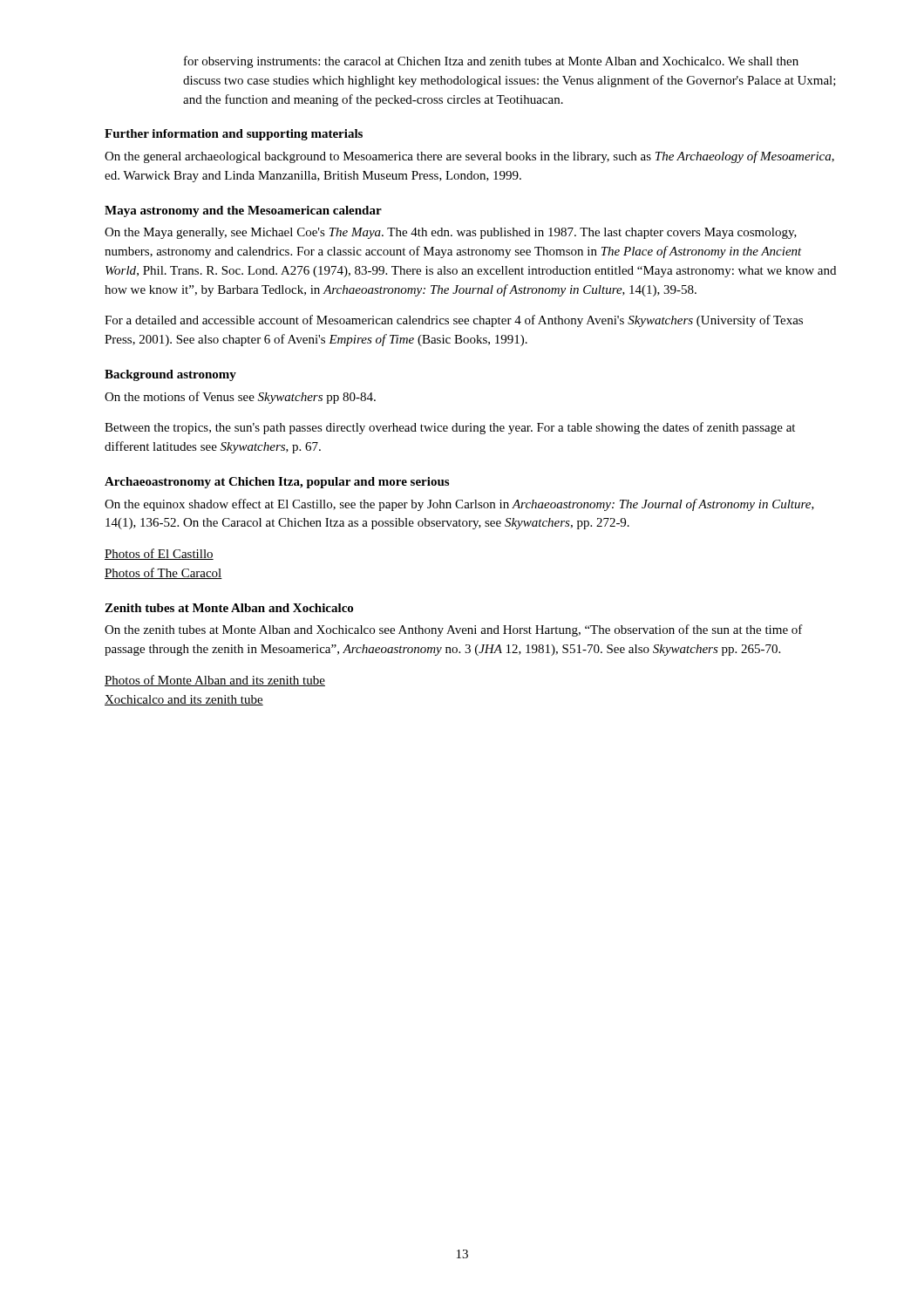This screenshot has width=924, height=1308.
Task: Where is the section header that starts "Zenith tubes at Monte Alban"?
Action: [x=229, y=607]
